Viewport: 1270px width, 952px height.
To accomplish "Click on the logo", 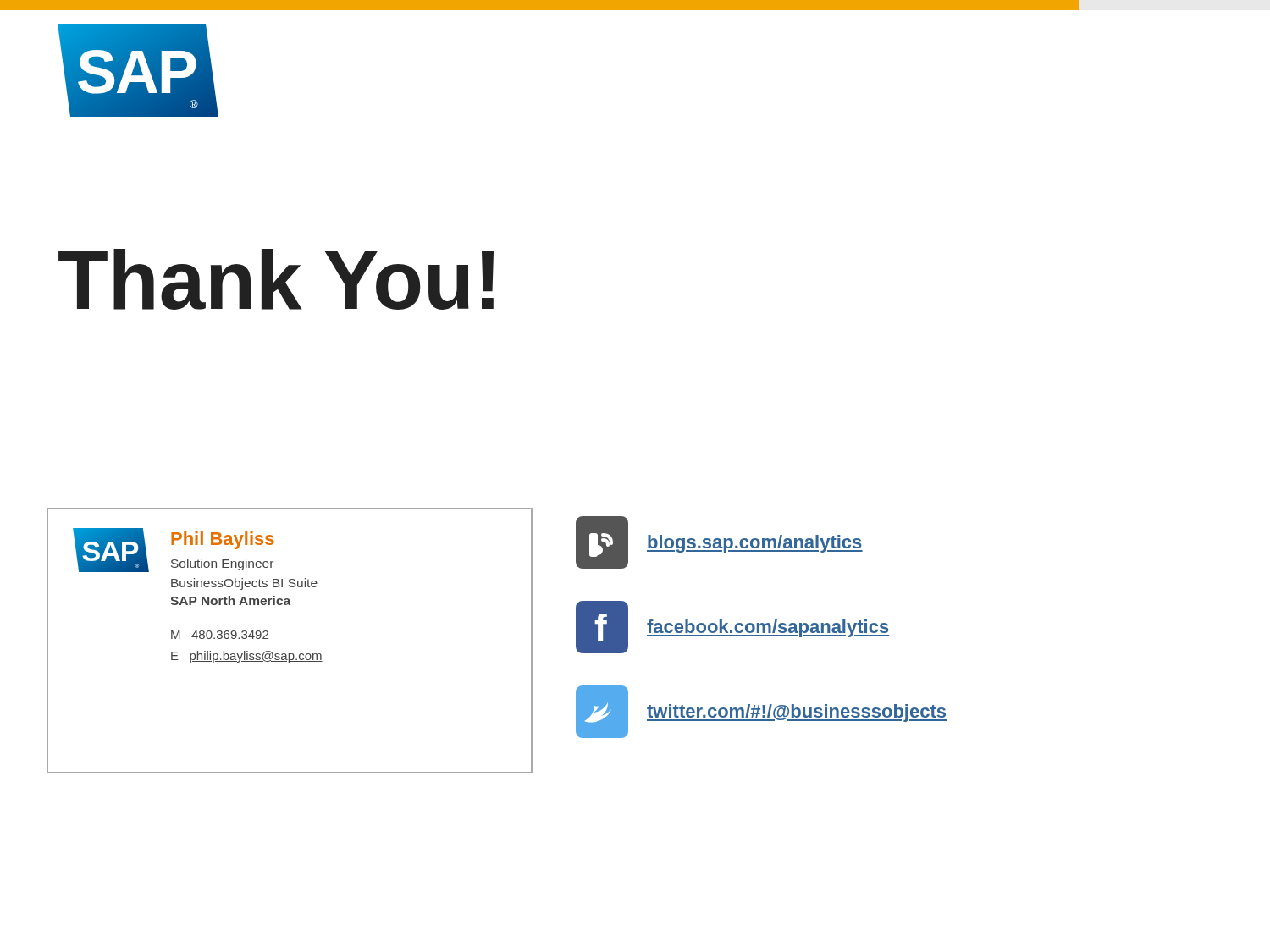I will pos(138,72).
